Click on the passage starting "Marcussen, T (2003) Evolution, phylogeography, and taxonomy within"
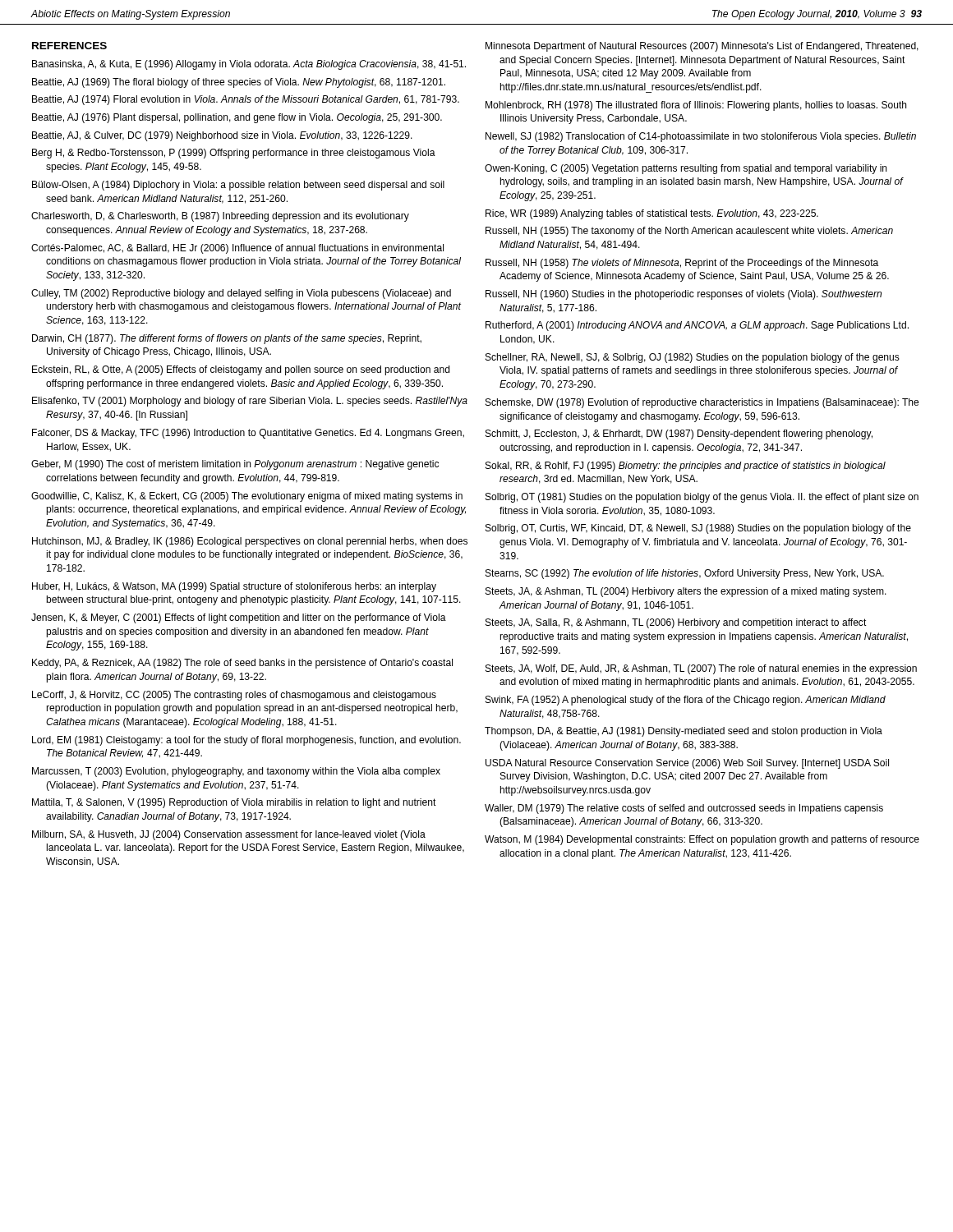This screenshot has width=953, height=1232. click(x=236, y=778)
